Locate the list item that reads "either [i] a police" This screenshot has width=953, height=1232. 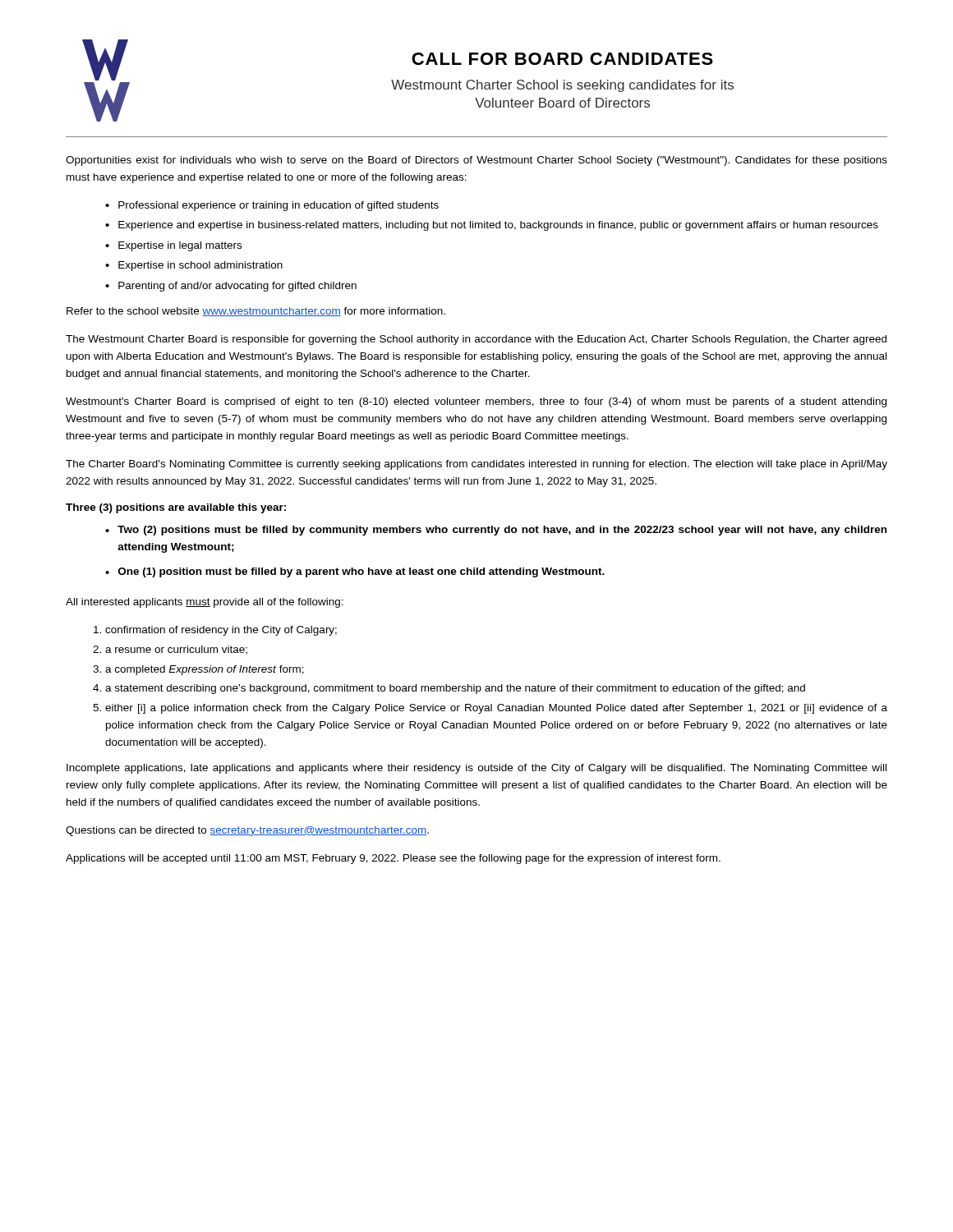(496, 725)
